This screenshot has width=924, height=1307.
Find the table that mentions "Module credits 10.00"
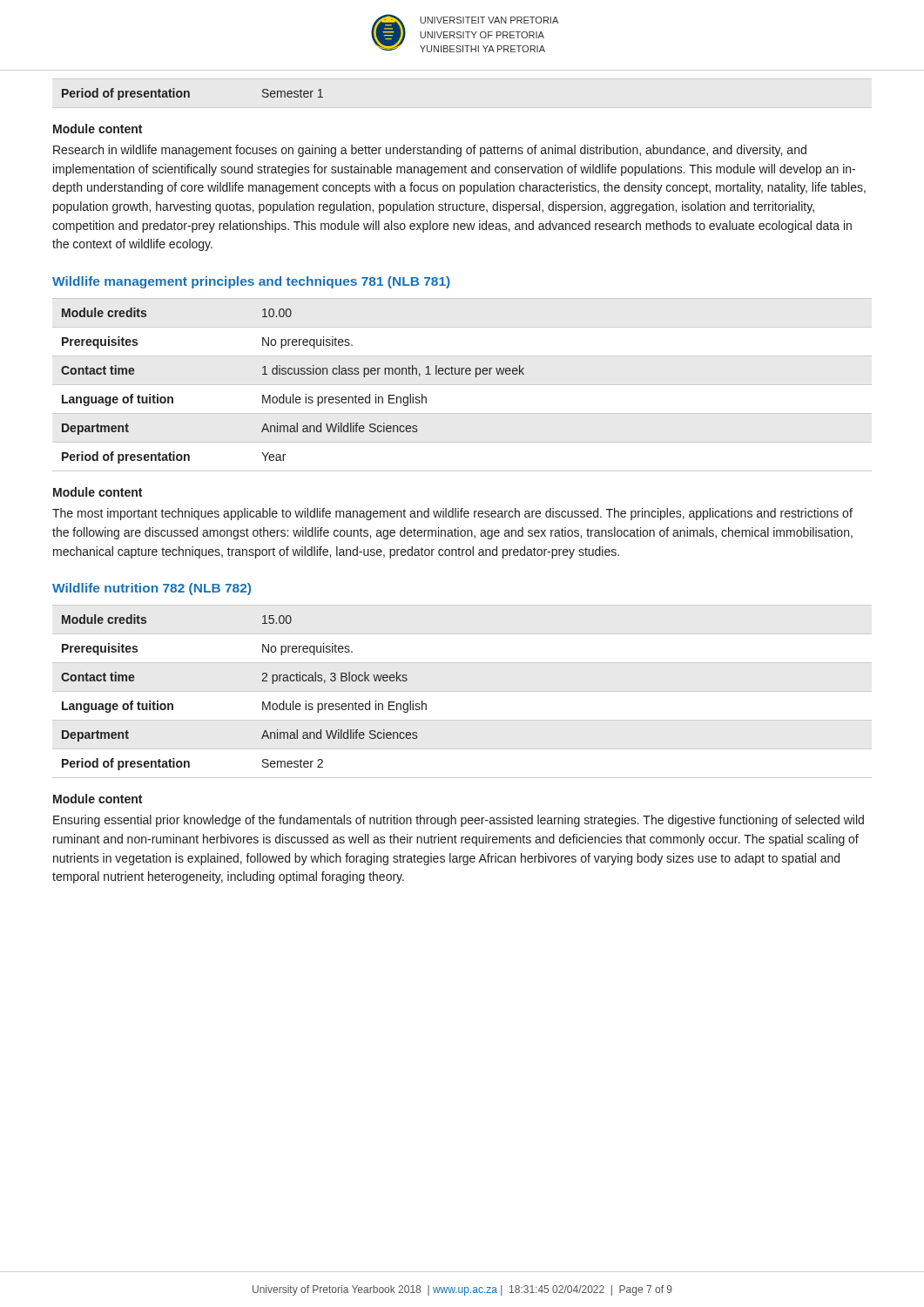(x=462, y=385)
